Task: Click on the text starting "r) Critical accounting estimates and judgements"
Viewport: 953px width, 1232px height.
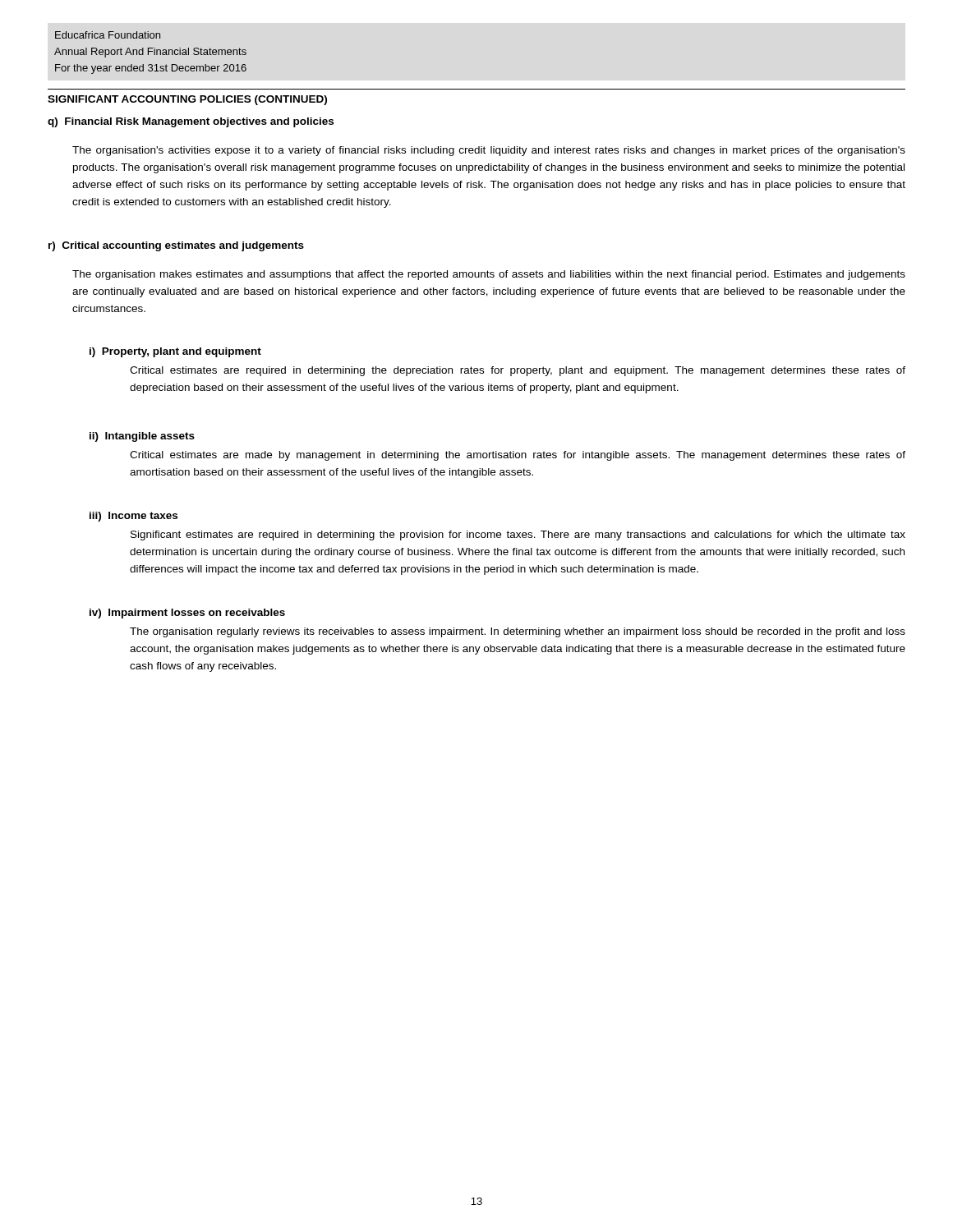Action: (176, 245)
